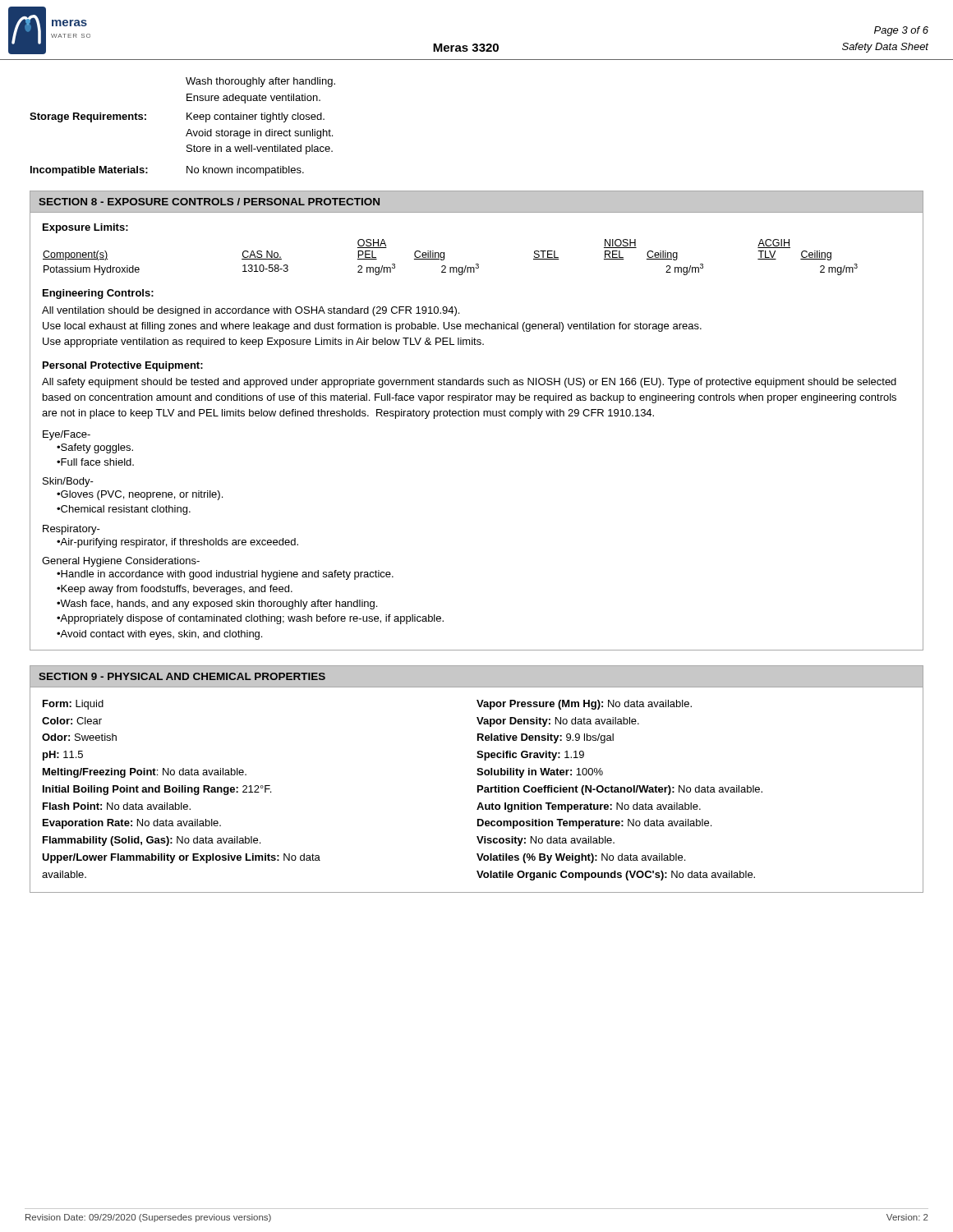This screenshot has height=1232, width=953.
Task: Find the table that mentions "CAS No."
Action: 476,248
